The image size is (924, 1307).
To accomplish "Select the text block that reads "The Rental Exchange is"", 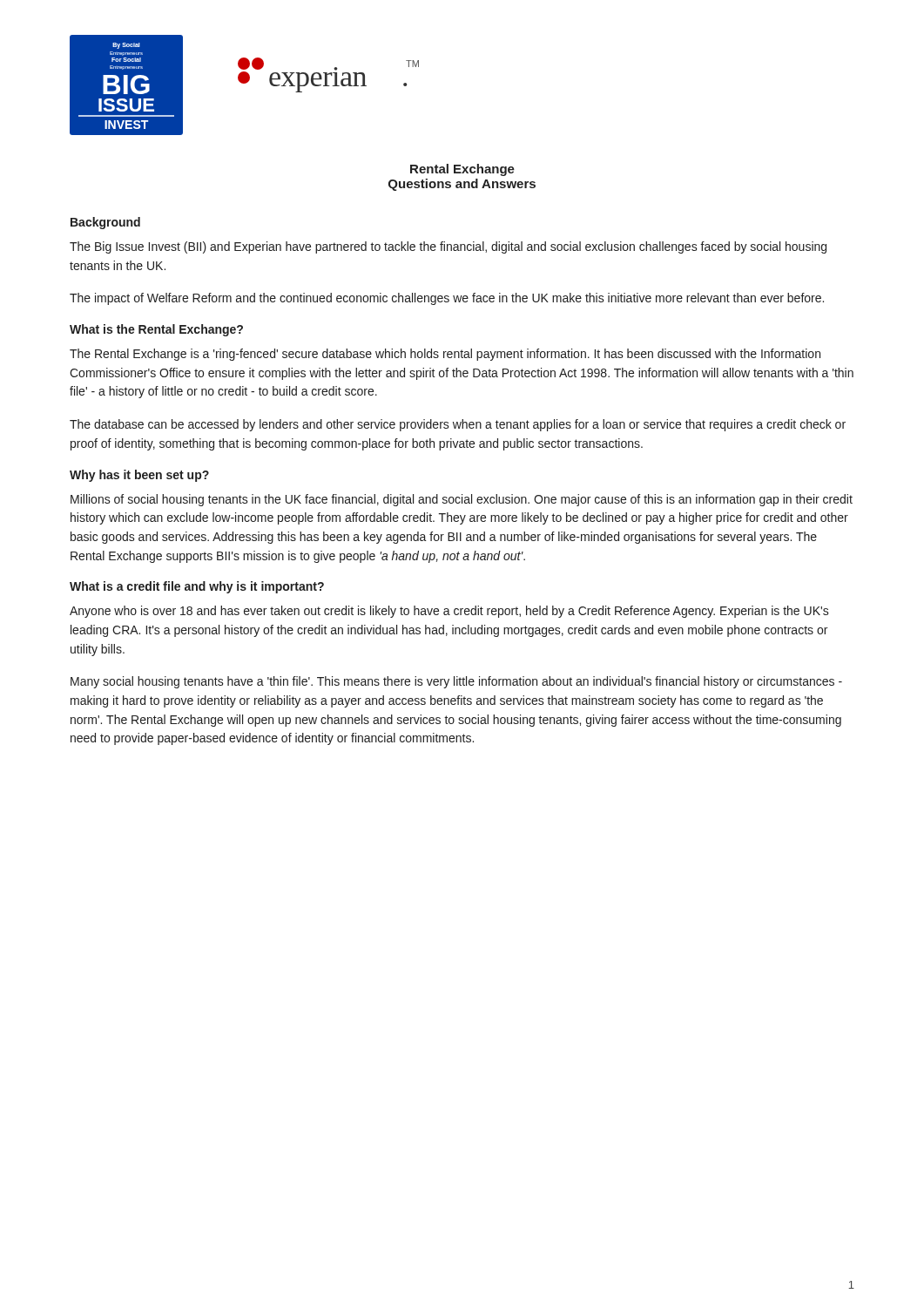I will coord(462,373).
